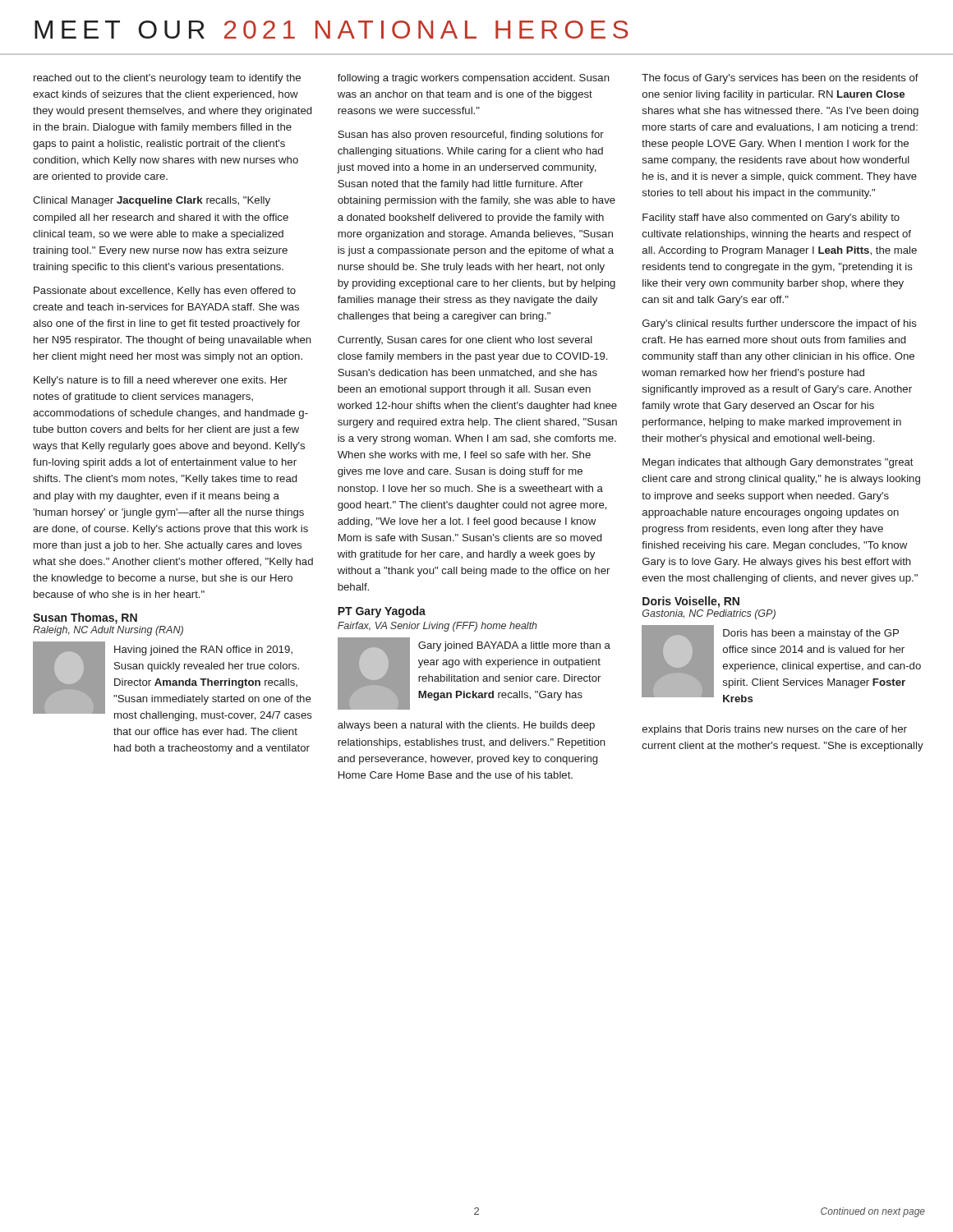Where is the passage that starts "explains that Doris trains new"?
This screenshot has height=1232, width=953.
pyautogui.click(x=783, y=738)
